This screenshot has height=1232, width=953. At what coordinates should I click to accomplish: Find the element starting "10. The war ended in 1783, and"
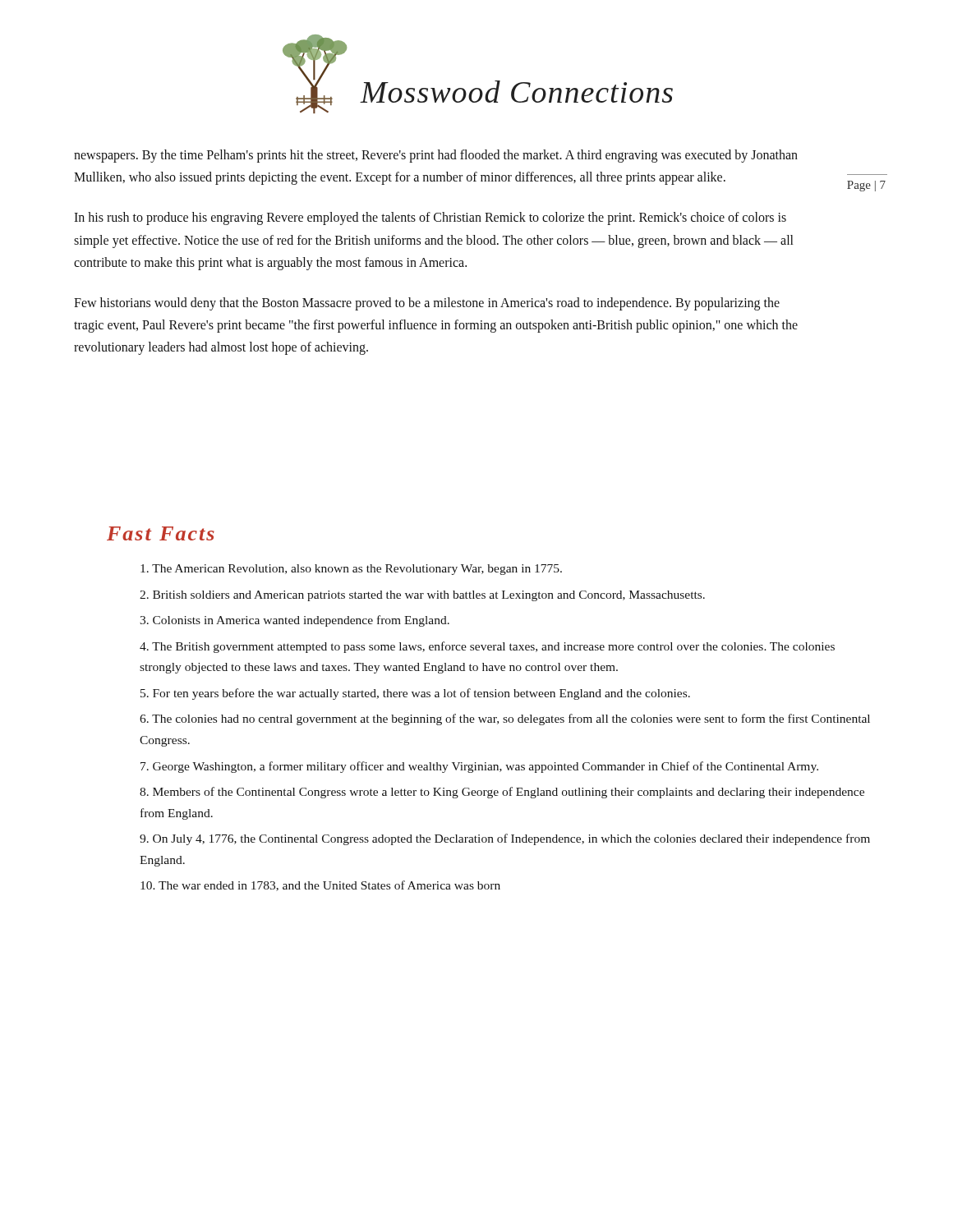coord(320,885)
